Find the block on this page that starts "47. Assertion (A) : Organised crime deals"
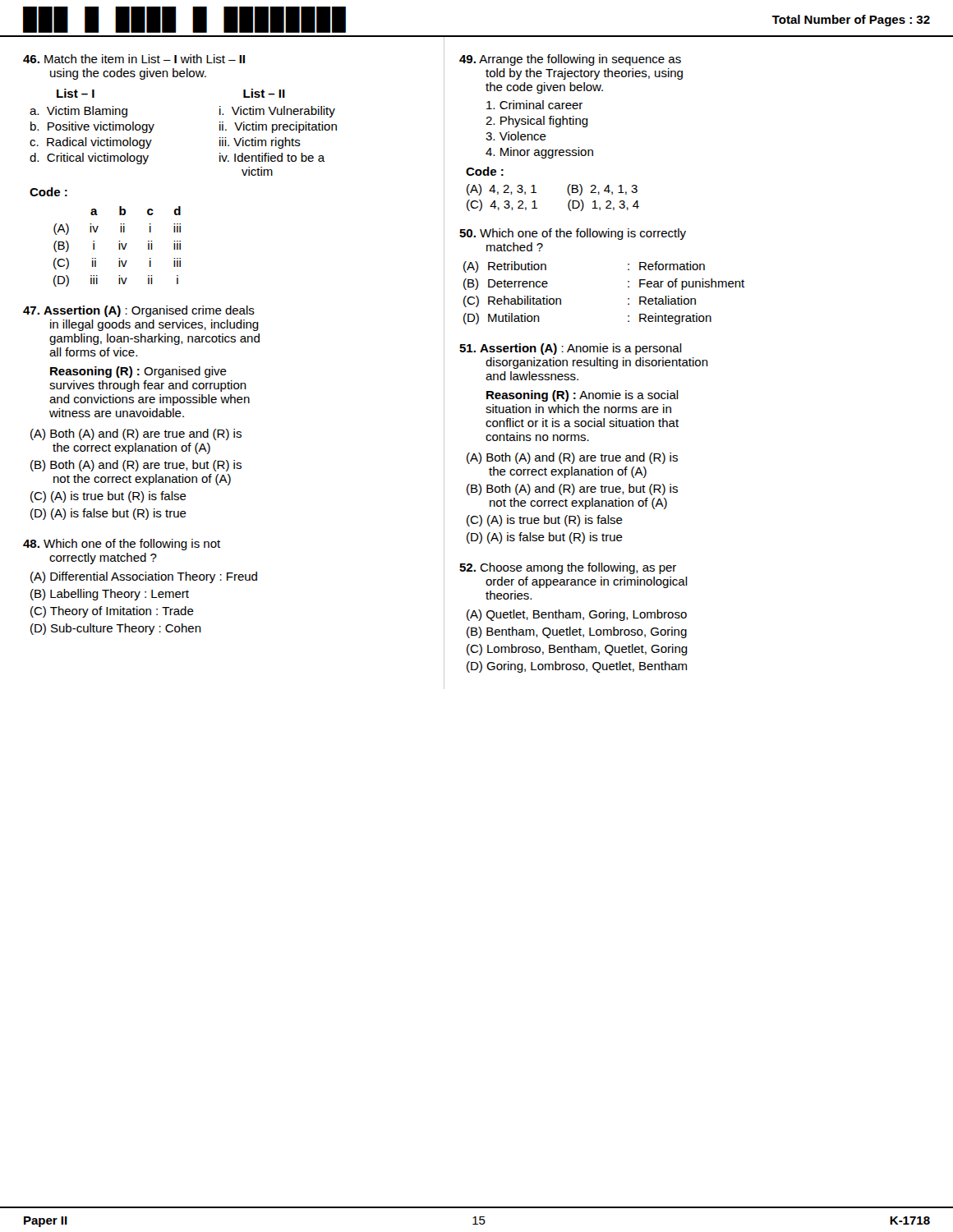The image size is (953, 1232). (226, 412)
